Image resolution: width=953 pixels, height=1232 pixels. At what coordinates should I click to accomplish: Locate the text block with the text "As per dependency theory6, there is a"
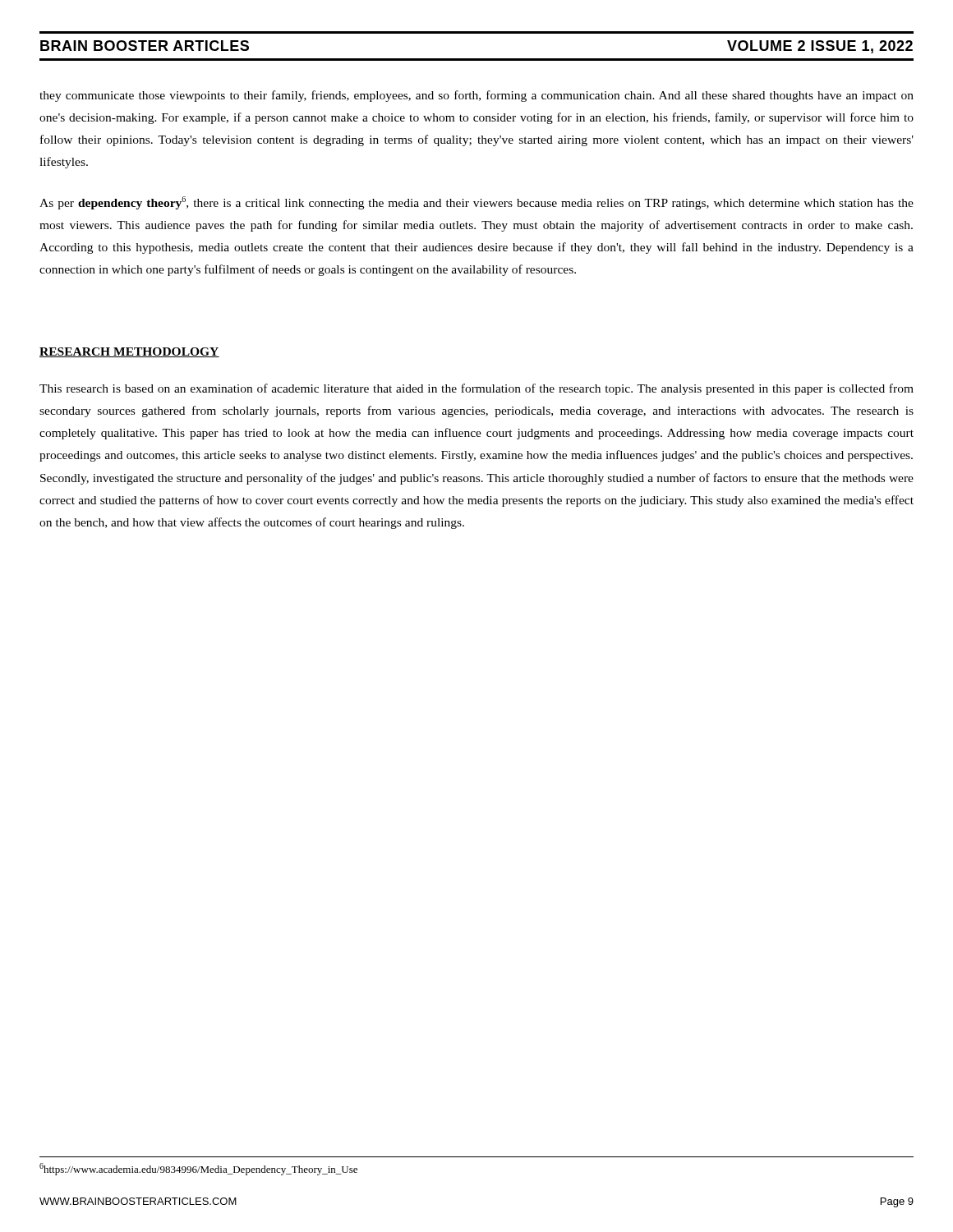click(476, 235)
